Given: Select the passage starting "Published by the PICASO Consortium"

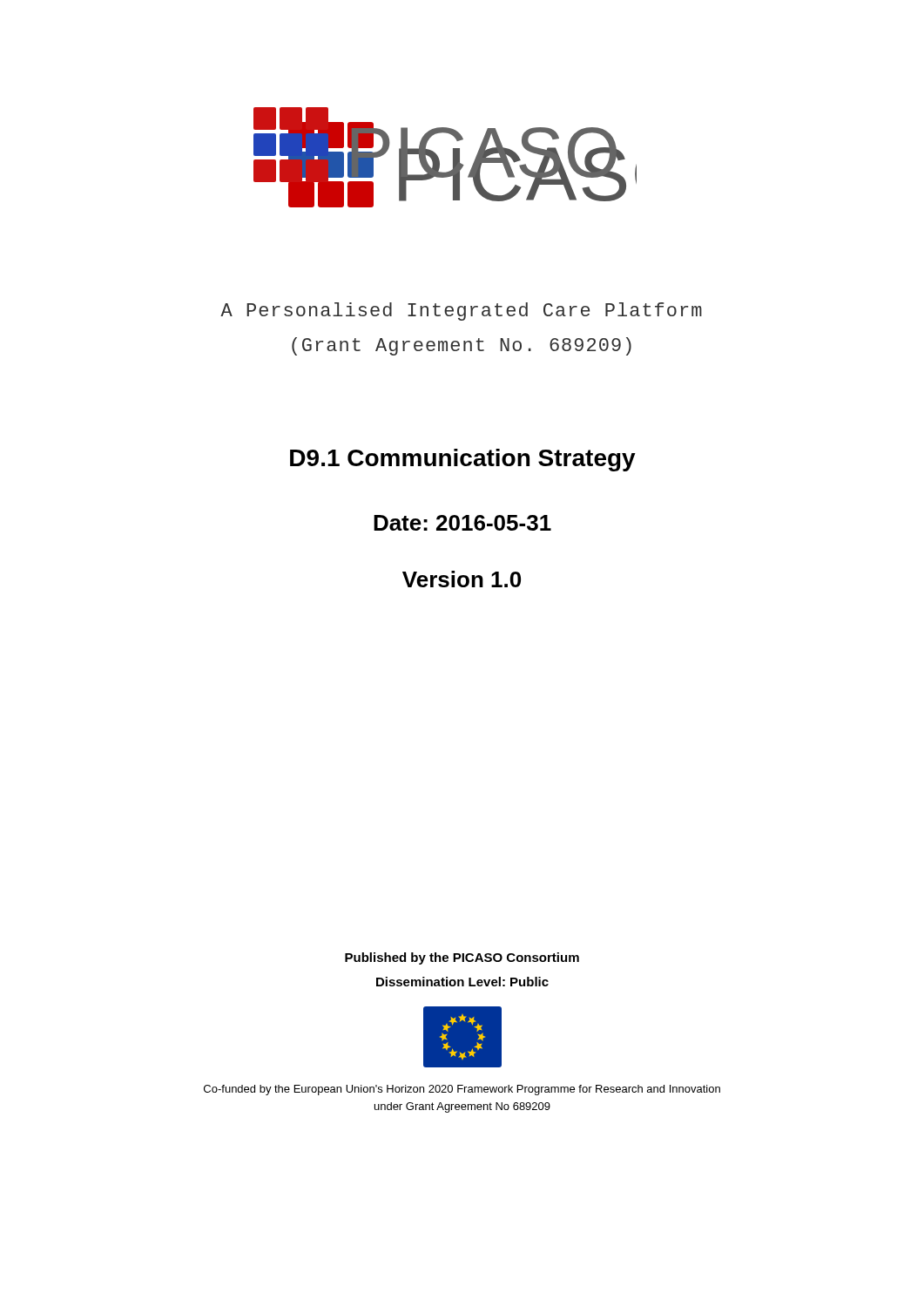Looking at the screenshot, I should coord(462,957).
